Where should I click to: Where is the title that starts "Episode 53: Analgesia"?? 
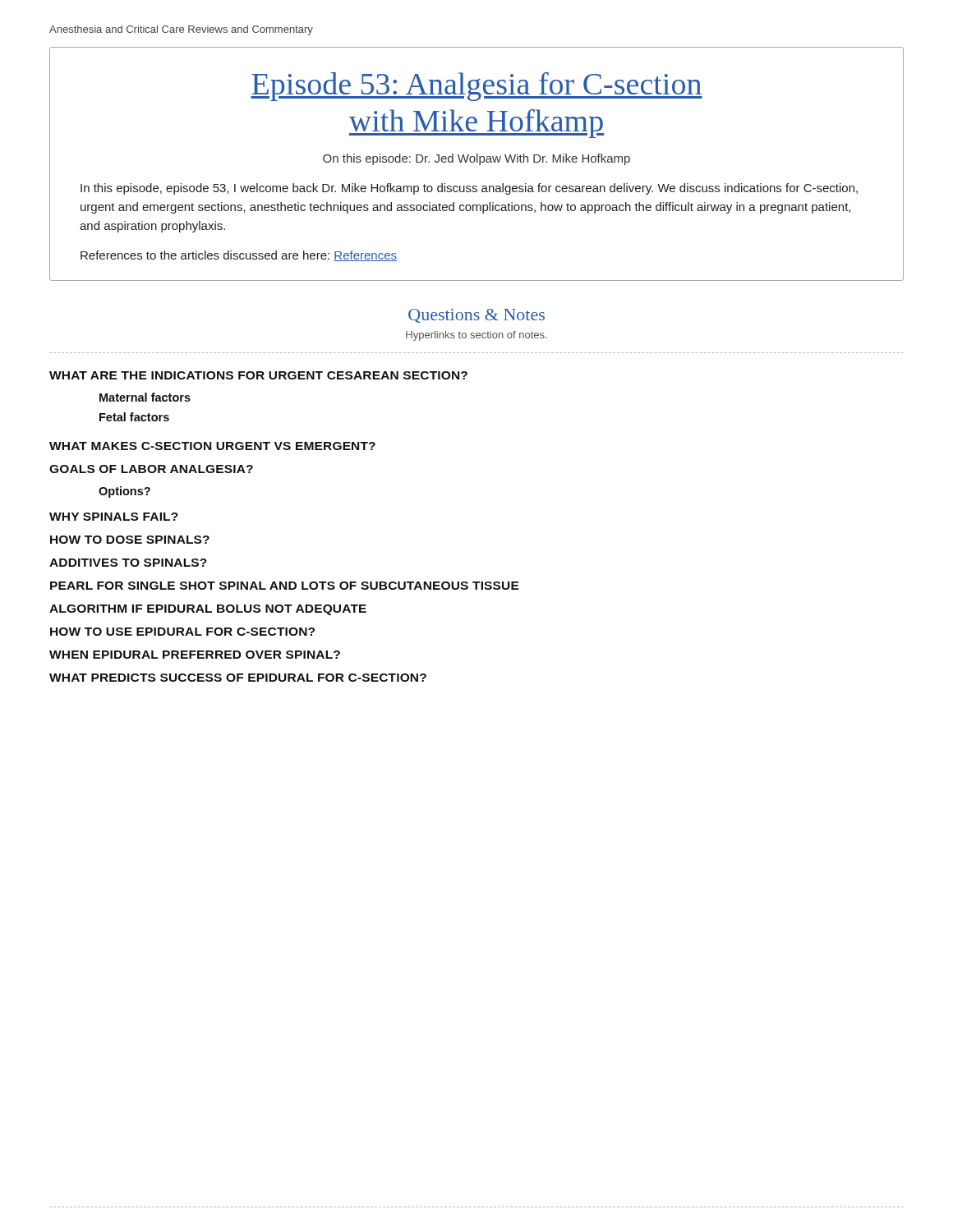(x=476, y=164)
